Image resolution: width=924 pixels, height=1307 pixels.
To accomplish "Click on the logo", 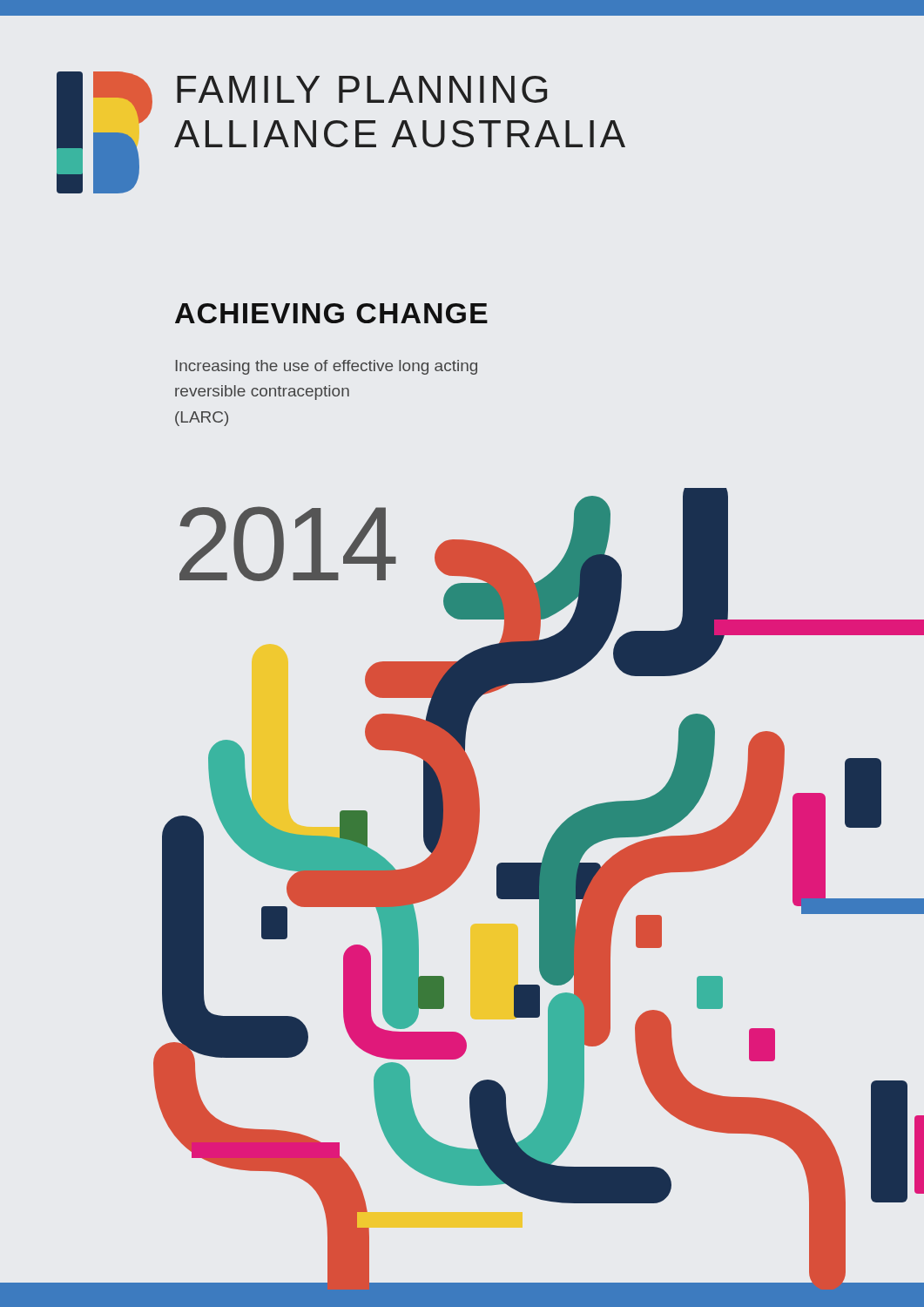I will [196, 132].
